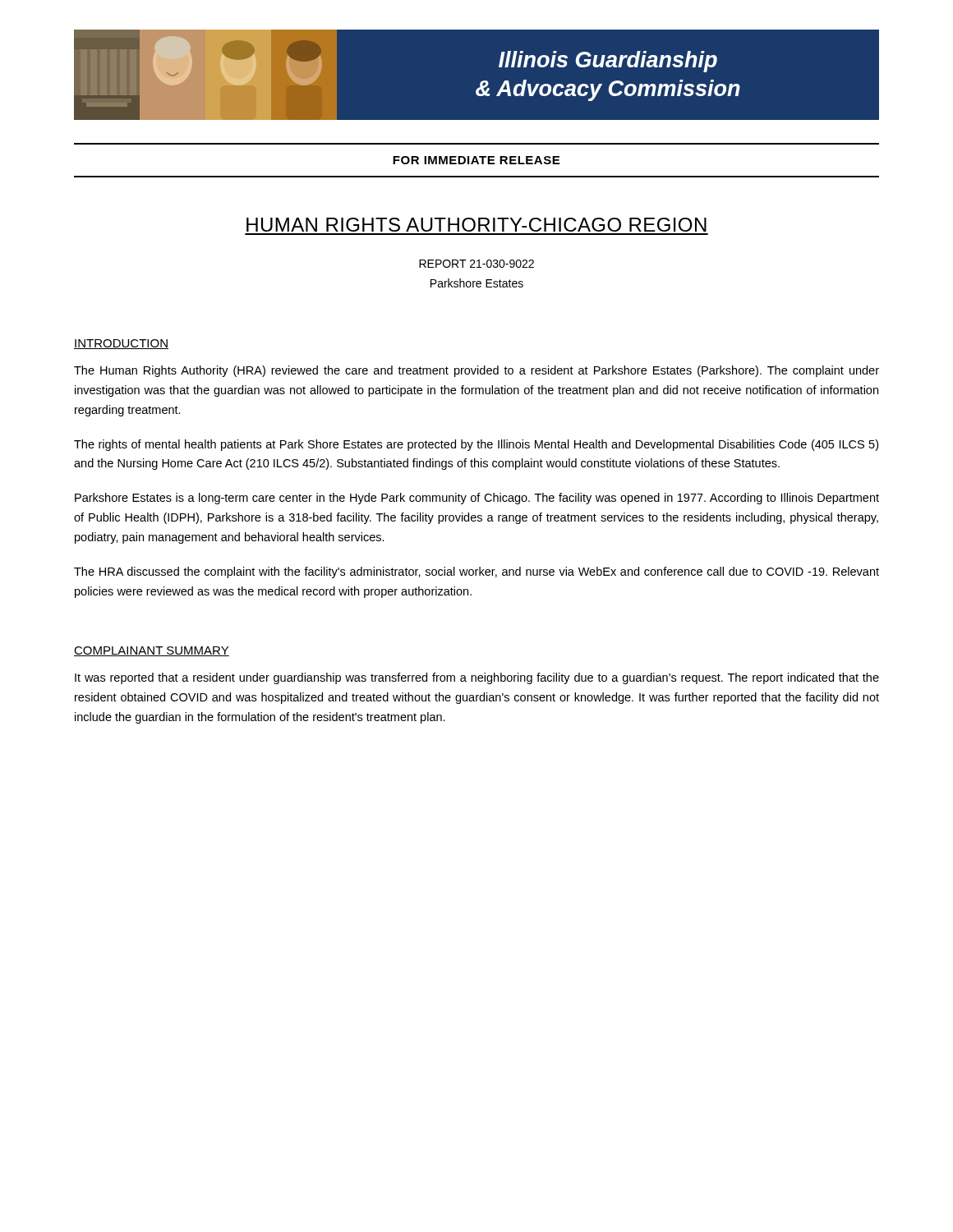Click the passage that begins "It was reported that a resident under guardianship"
Viewport: 953px width, 1232px height.
click(x=476, y=697)
